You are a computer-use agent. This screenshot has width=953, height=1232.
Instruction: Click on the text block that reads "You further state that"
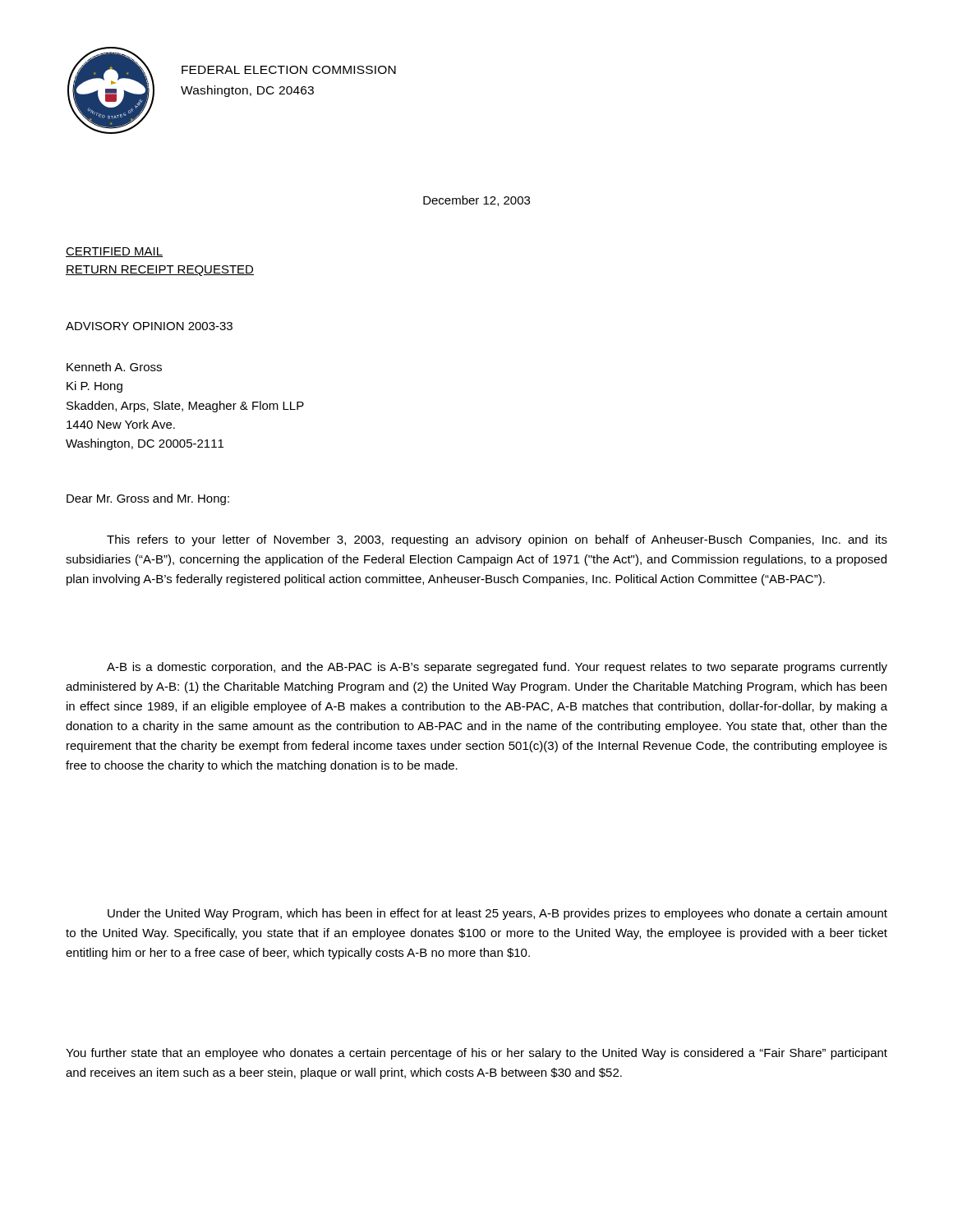coord(476,1063)
